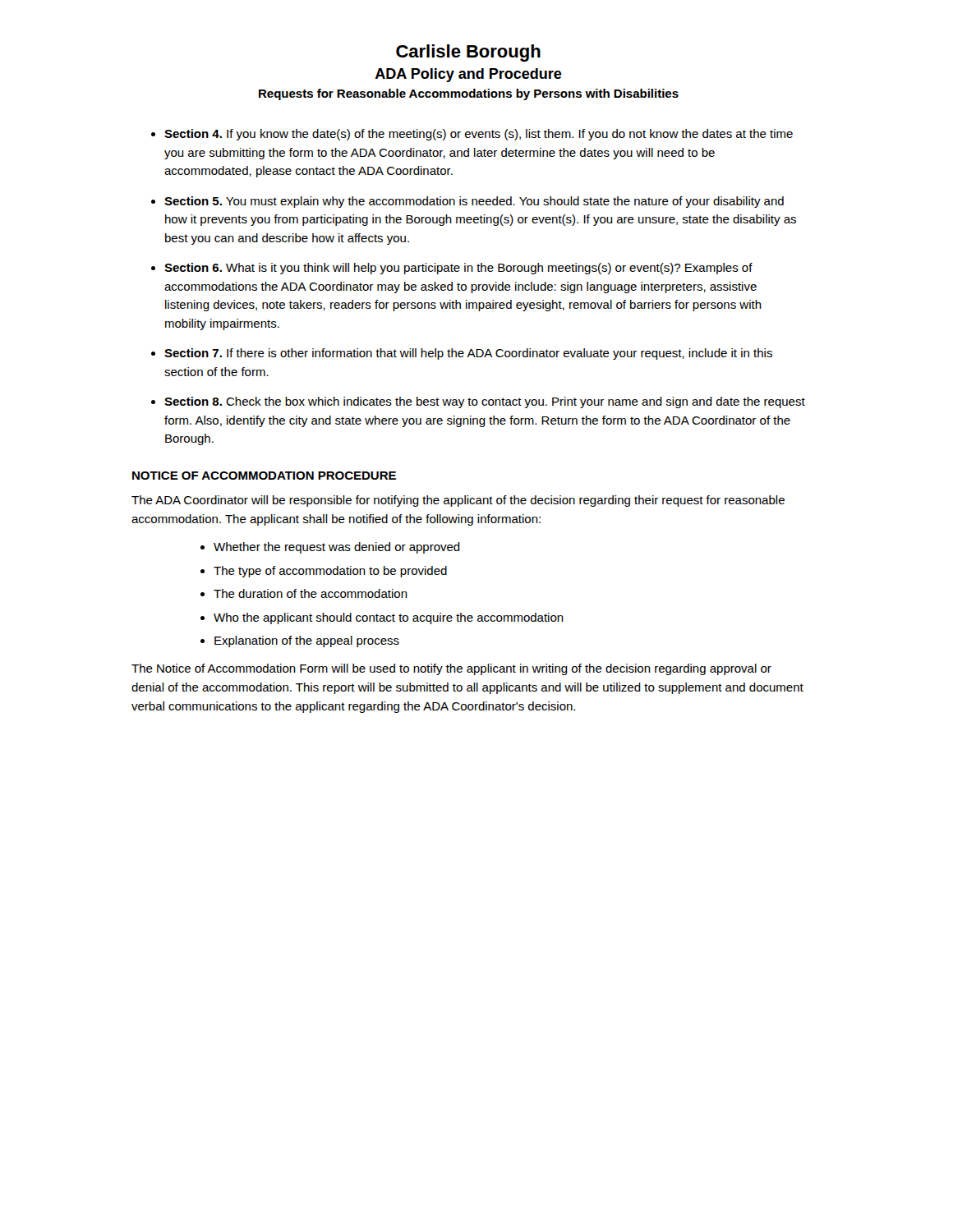Click the passage that begins "Who the applicant should contact"
This screenshot has width=953, height=1232.
[389, 617]
